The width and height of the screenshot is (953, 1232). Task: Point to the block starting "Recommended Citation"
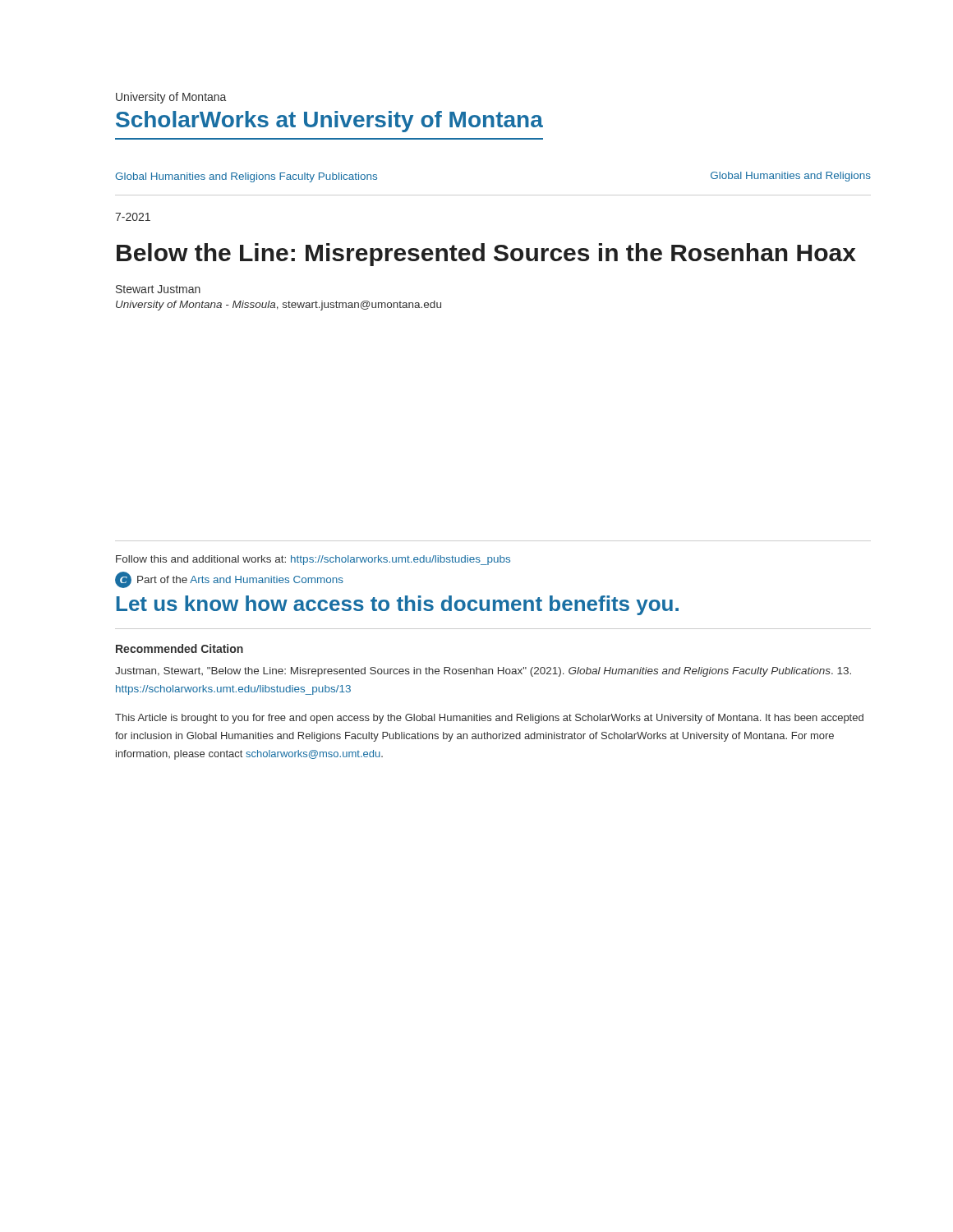pos(180,648)
